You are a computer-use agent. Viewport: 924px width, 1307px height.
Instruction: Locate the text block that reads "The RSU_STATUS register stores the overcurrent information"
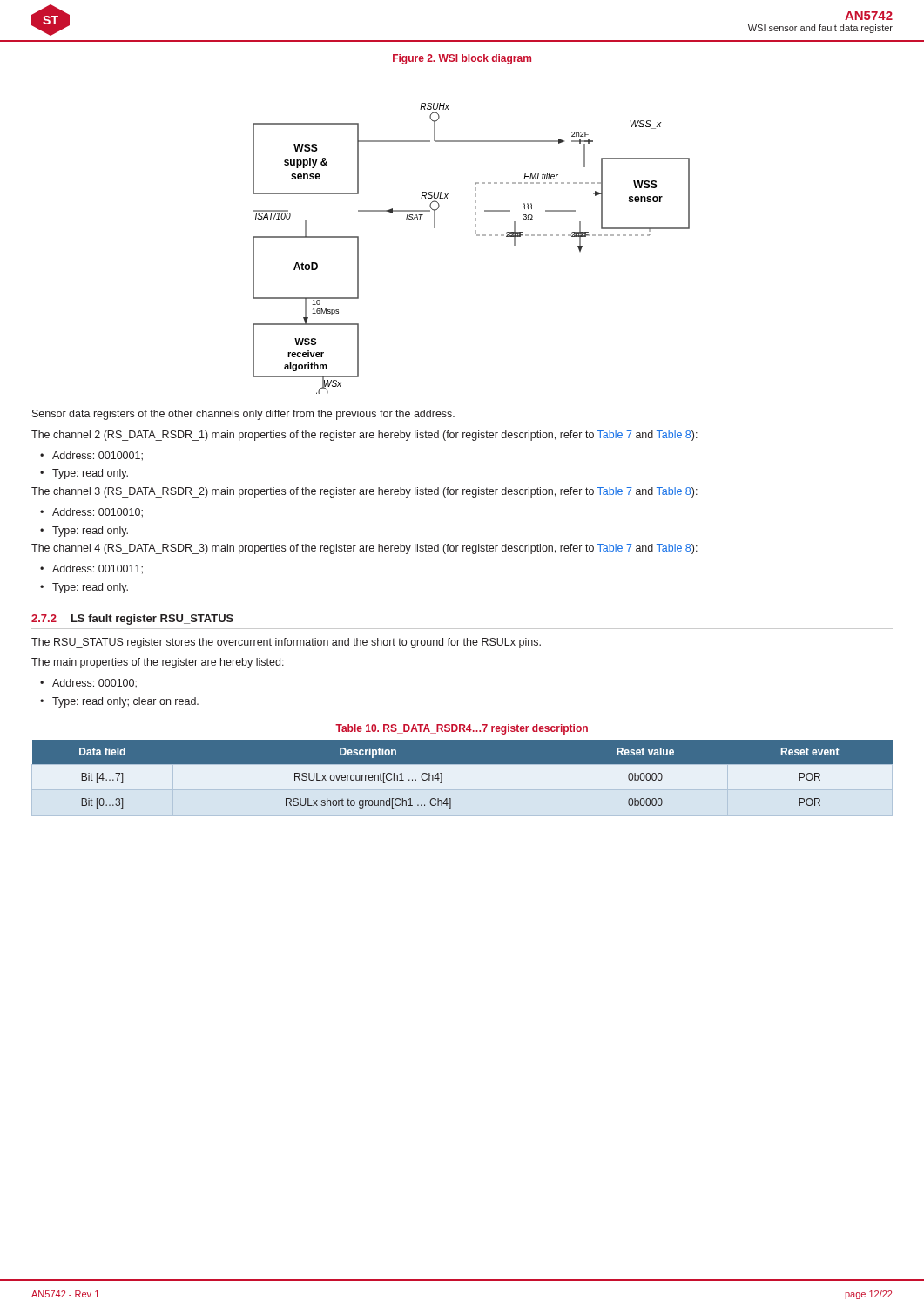[286, 642]
